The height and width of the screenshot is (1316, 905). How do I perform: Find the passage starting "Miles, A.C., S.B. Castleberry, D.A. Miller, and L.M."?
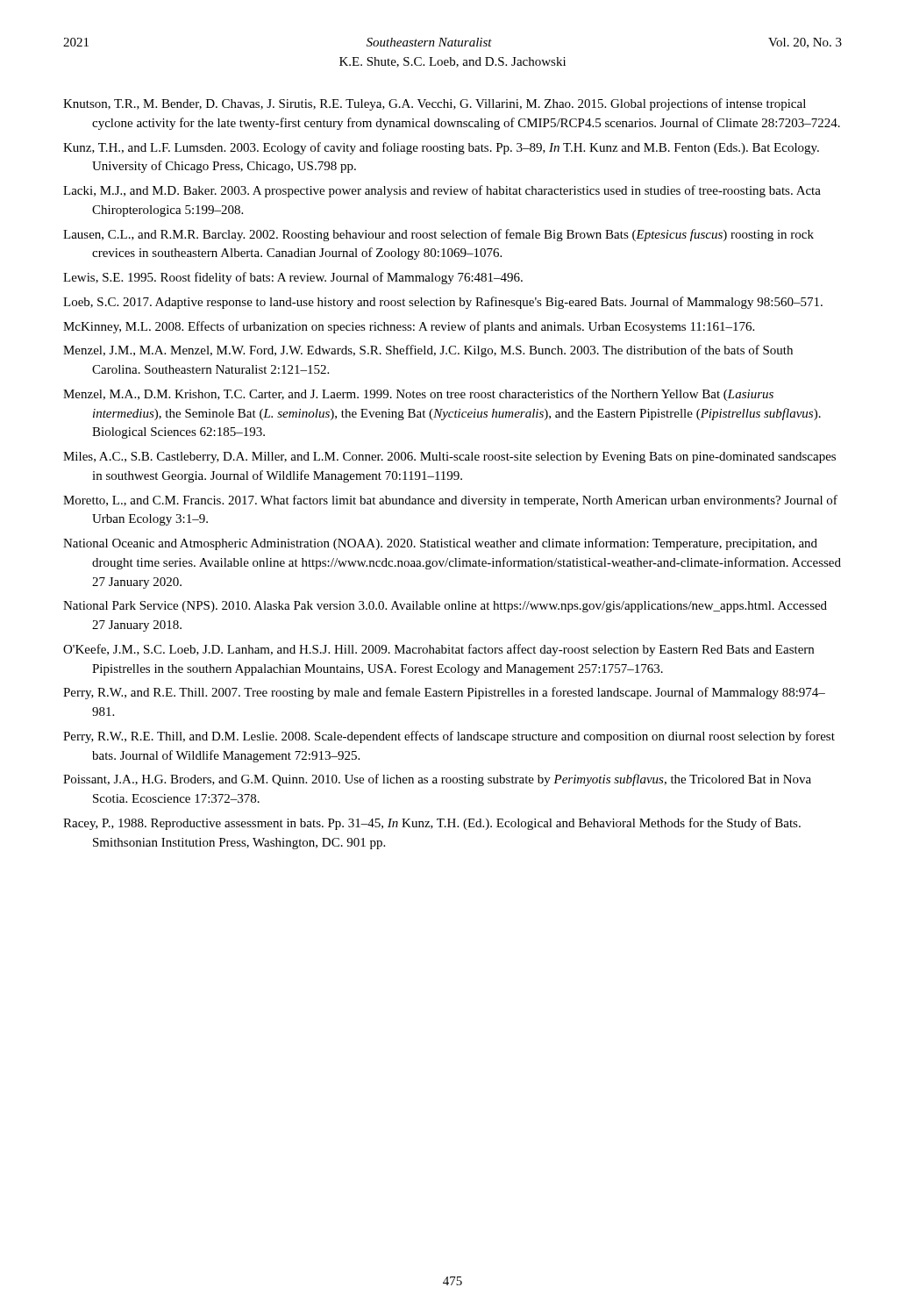(450, 466)
